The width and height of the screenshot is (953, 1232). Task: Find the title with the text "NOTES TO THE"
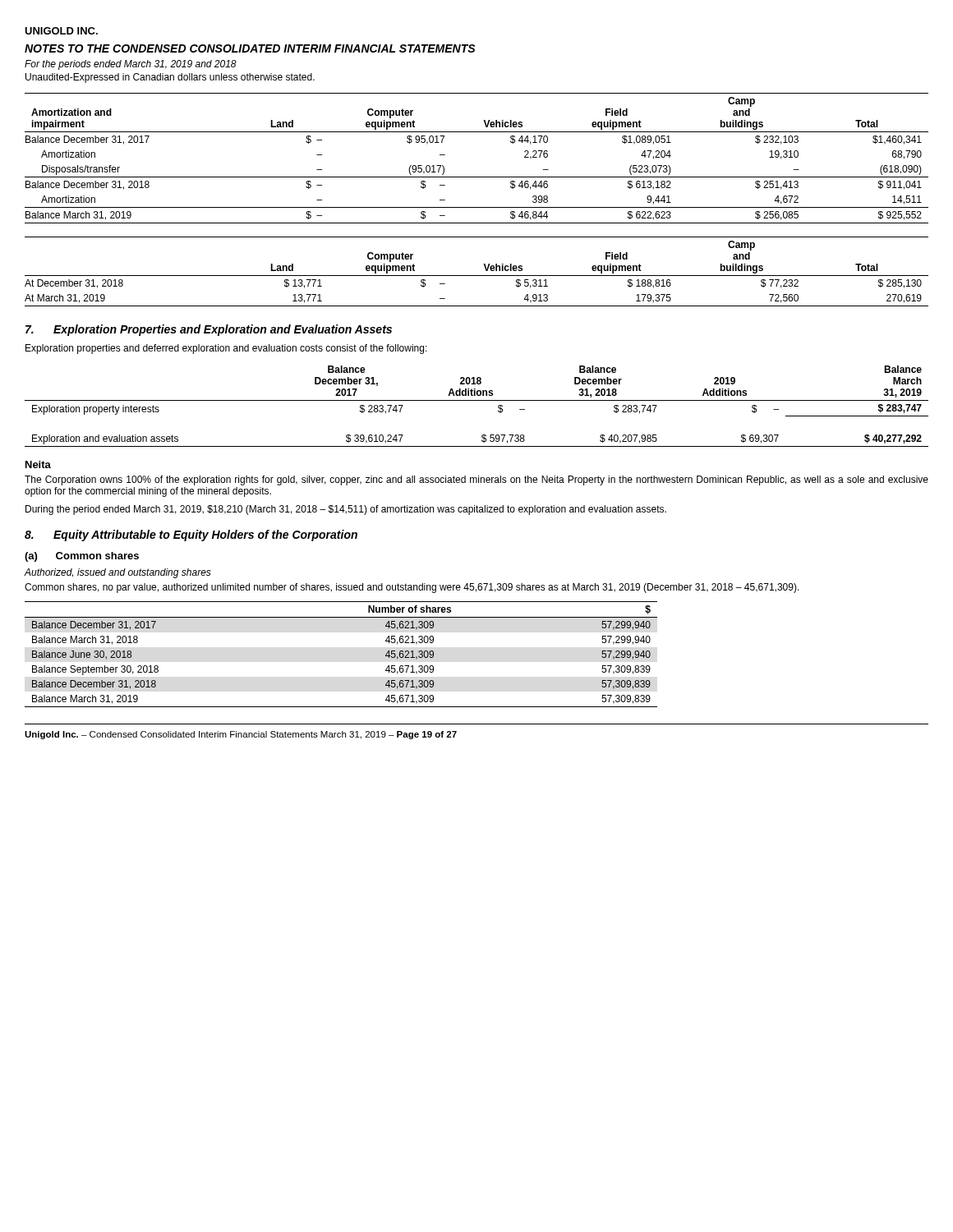click(x=250, y=48)
